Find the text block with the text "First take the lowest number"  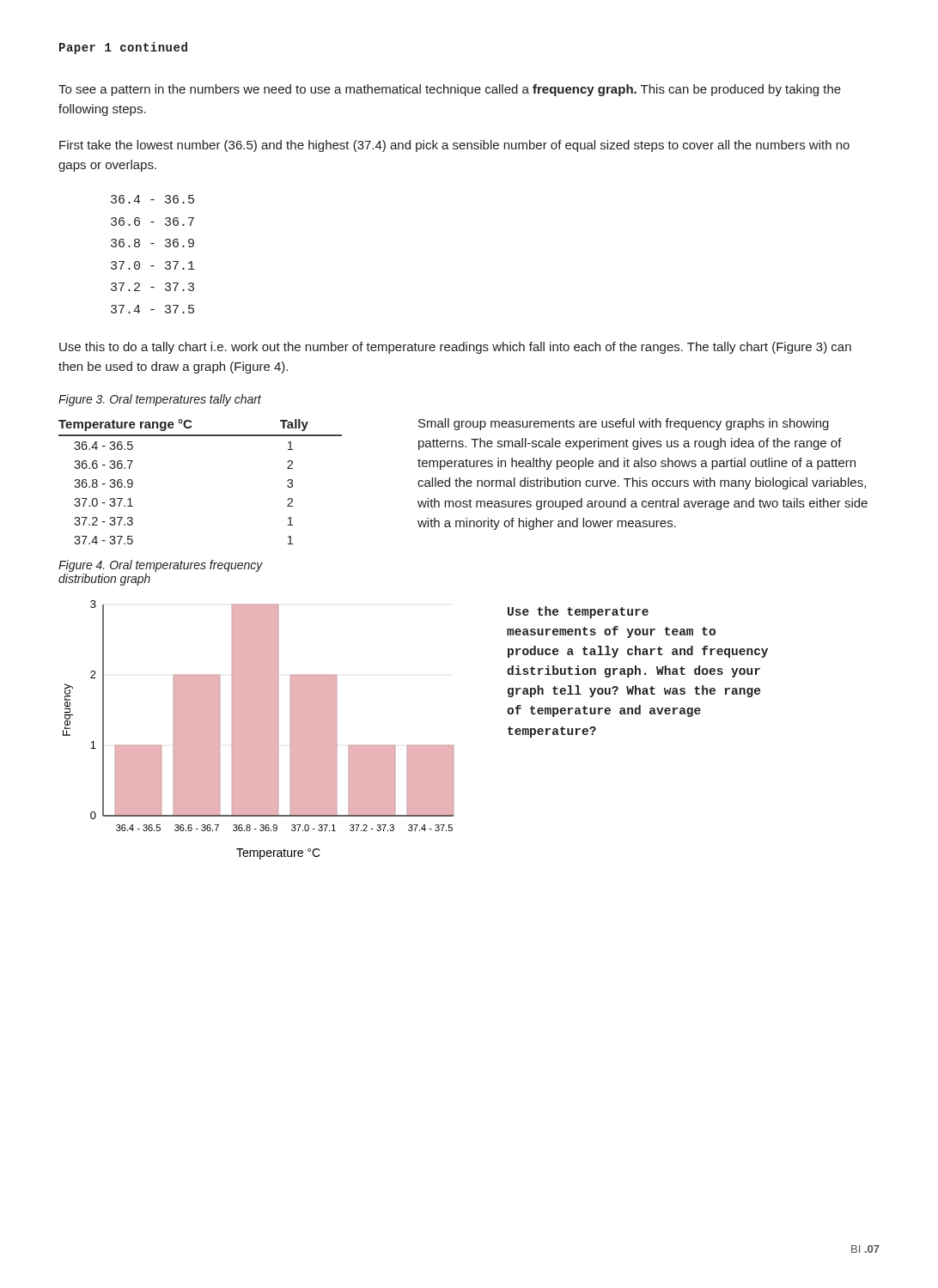454,154
